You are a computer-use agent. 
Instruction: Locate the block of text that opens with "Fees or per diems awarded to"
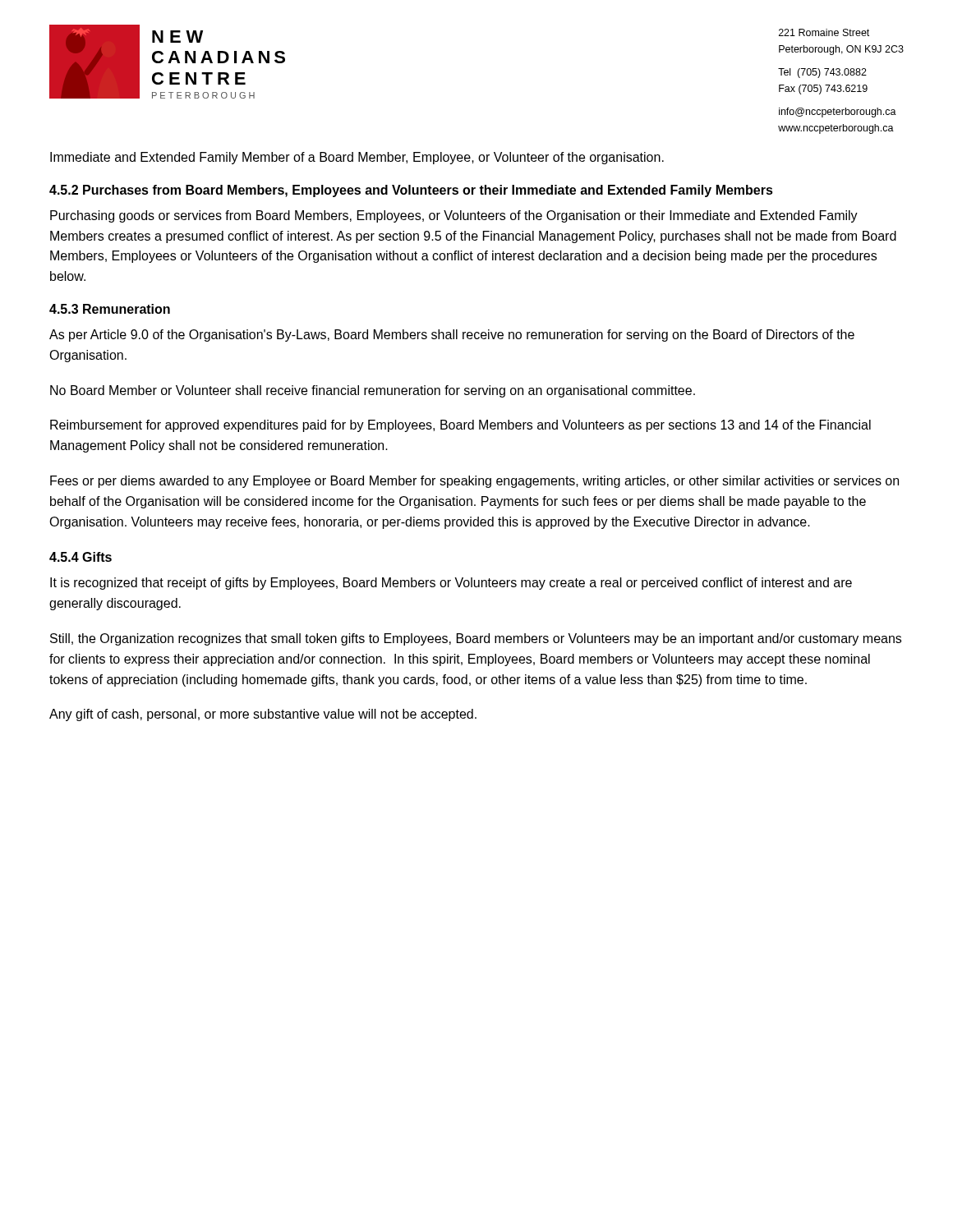(474, 501)
